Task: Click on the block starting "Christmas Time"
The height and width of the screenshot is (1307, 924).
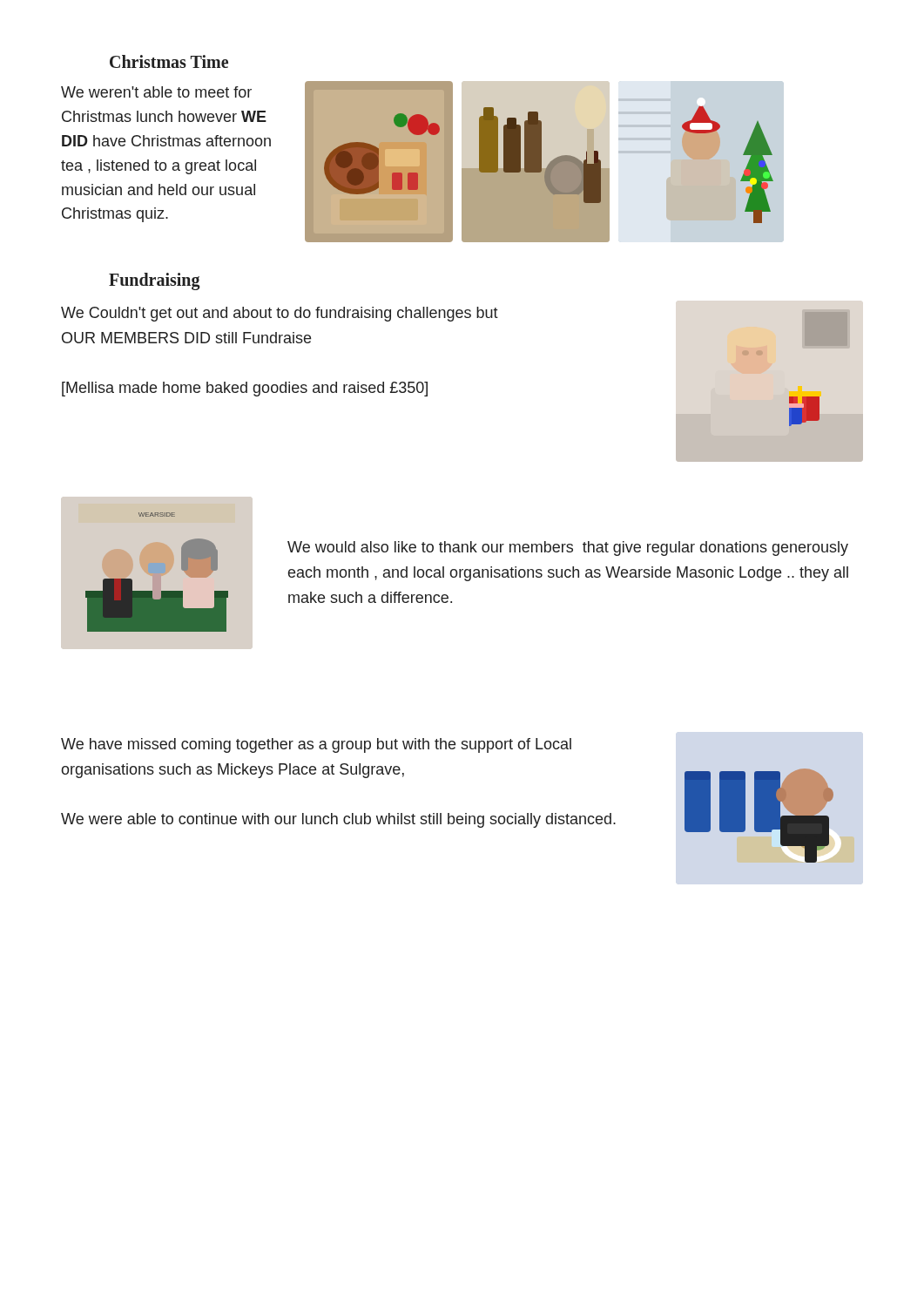Action: coord(169,62)
